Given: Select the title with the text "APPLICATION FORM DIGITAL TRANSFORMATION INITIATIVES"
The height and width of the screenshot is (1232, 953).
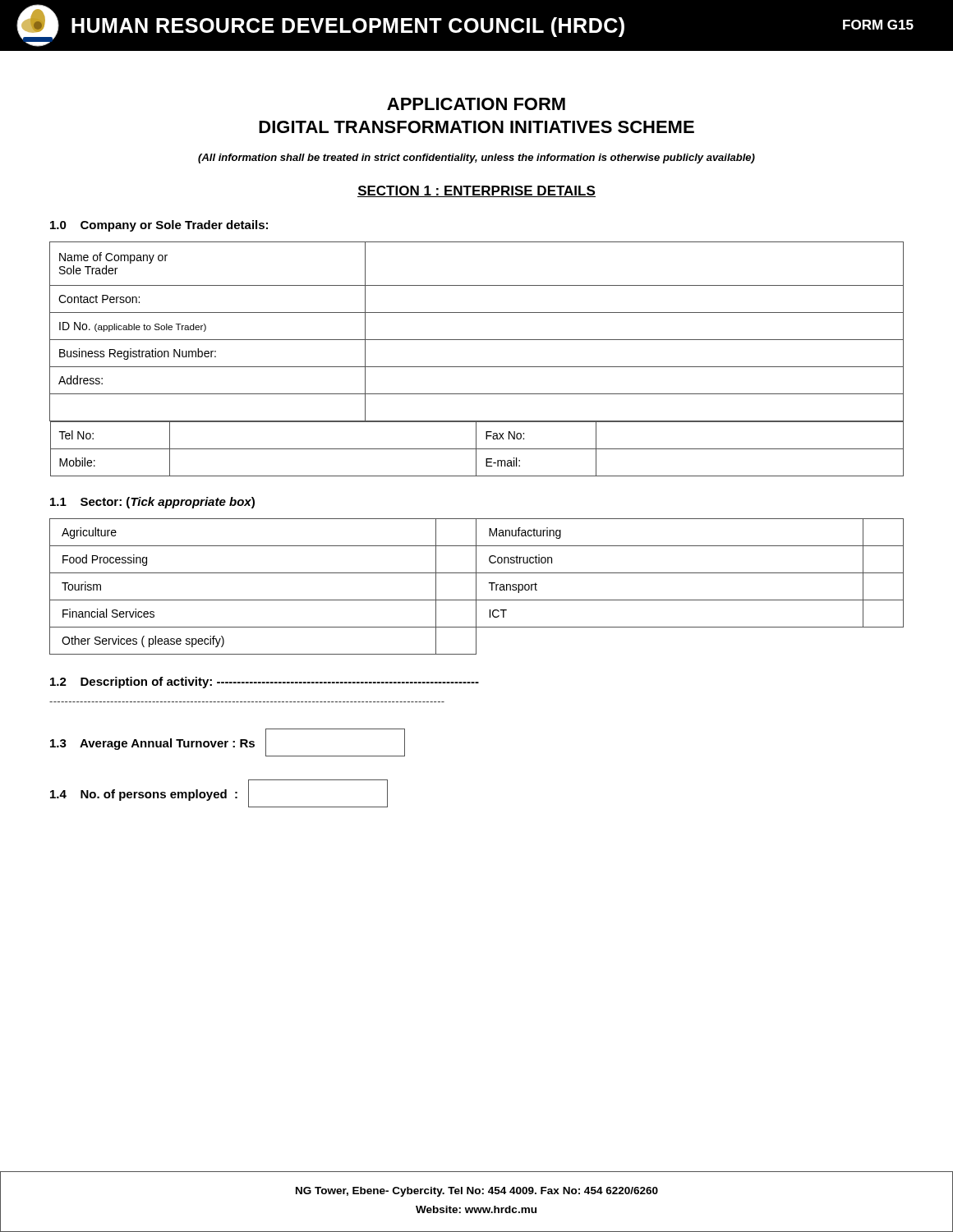Looking at the screenshot, I should (x=476, y=116).
